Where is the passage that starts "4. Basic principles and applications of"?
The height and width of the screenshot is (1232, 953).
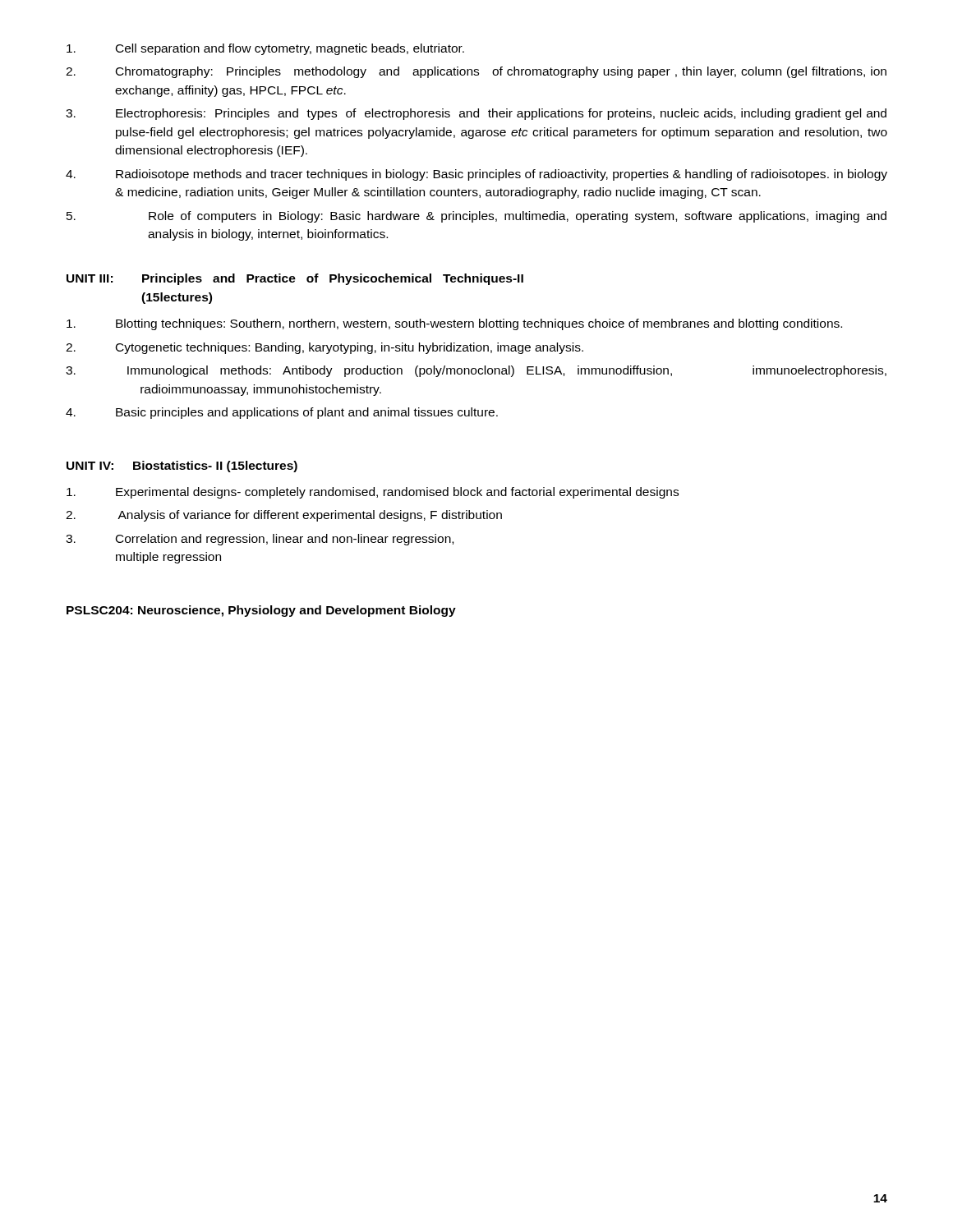[476, 413]
